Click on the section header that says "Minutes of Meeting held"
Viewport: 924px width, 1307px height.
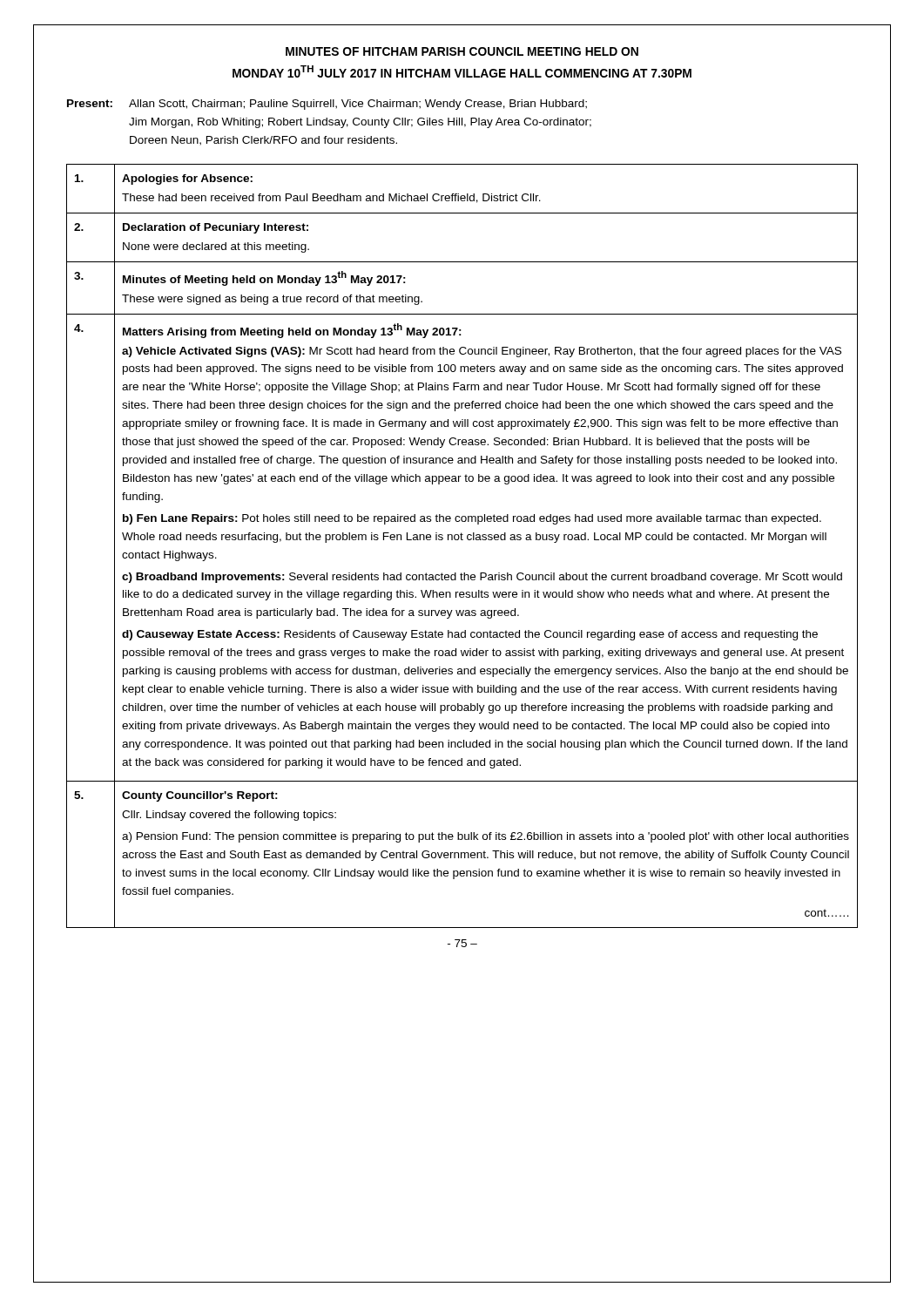(x=264, y=277)
